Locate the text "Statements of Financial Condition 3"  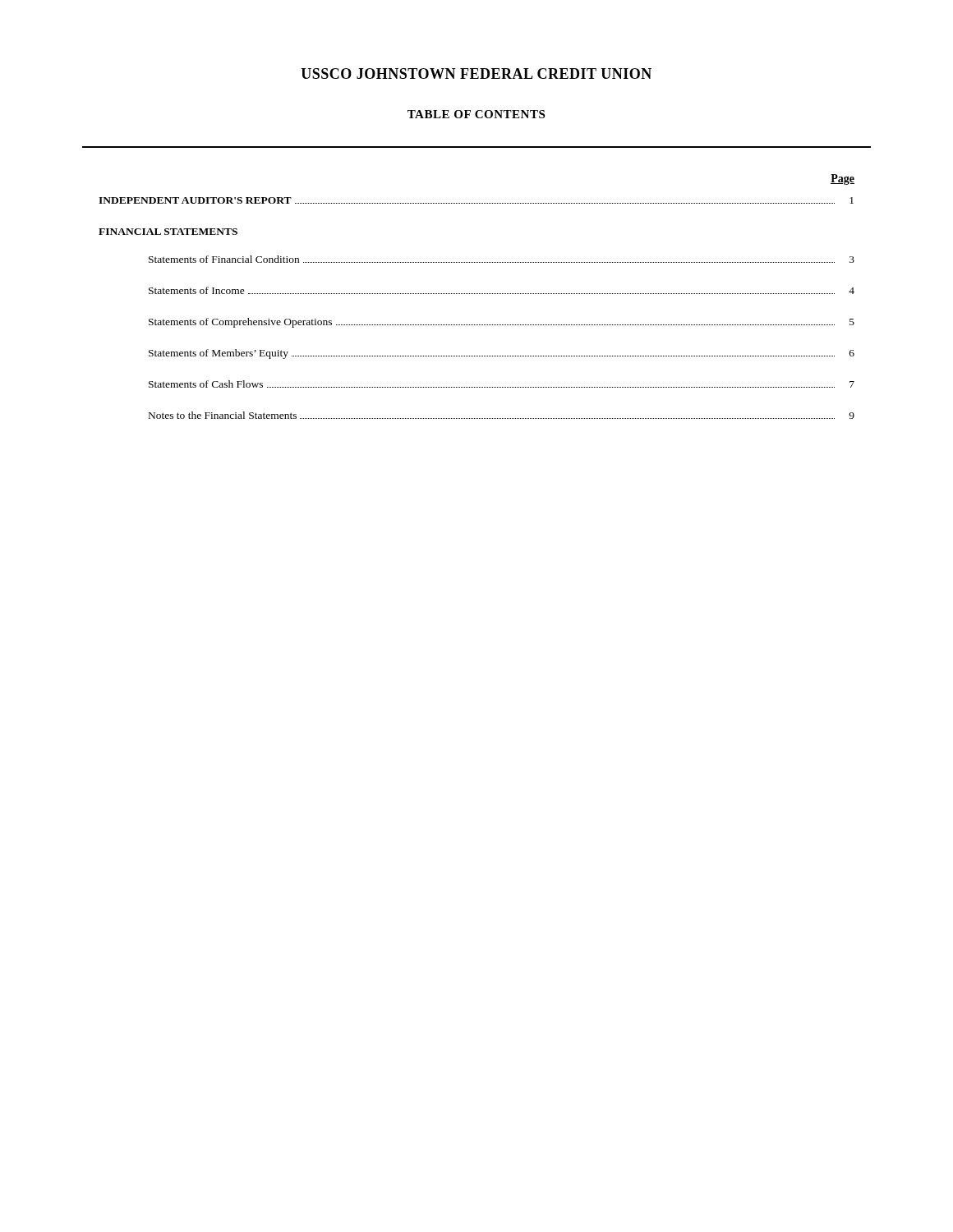501,260
